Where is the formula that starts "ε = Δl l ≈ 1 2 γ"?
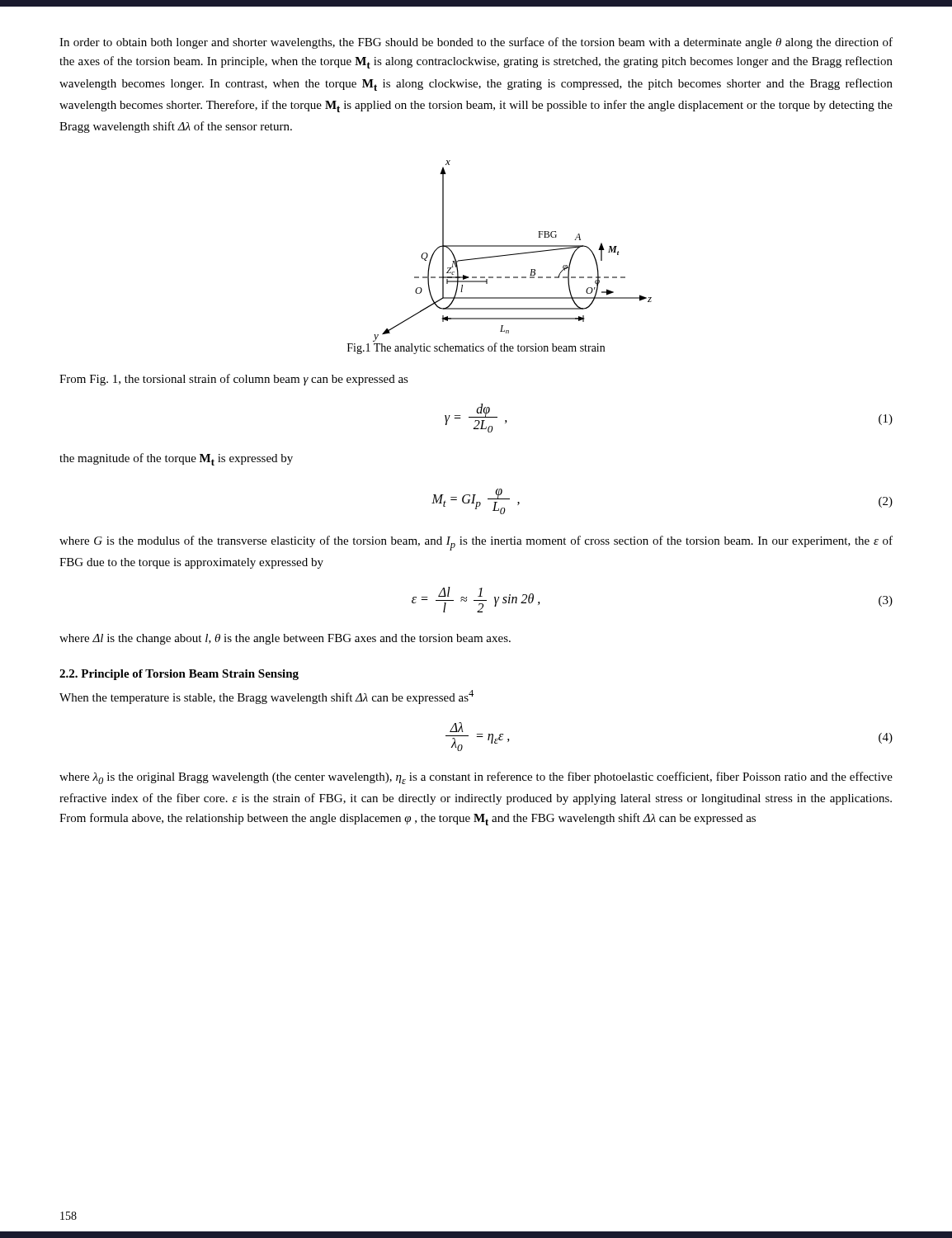Image resolution: width=952 pixels, height=1238 pixels. [480, 600]
